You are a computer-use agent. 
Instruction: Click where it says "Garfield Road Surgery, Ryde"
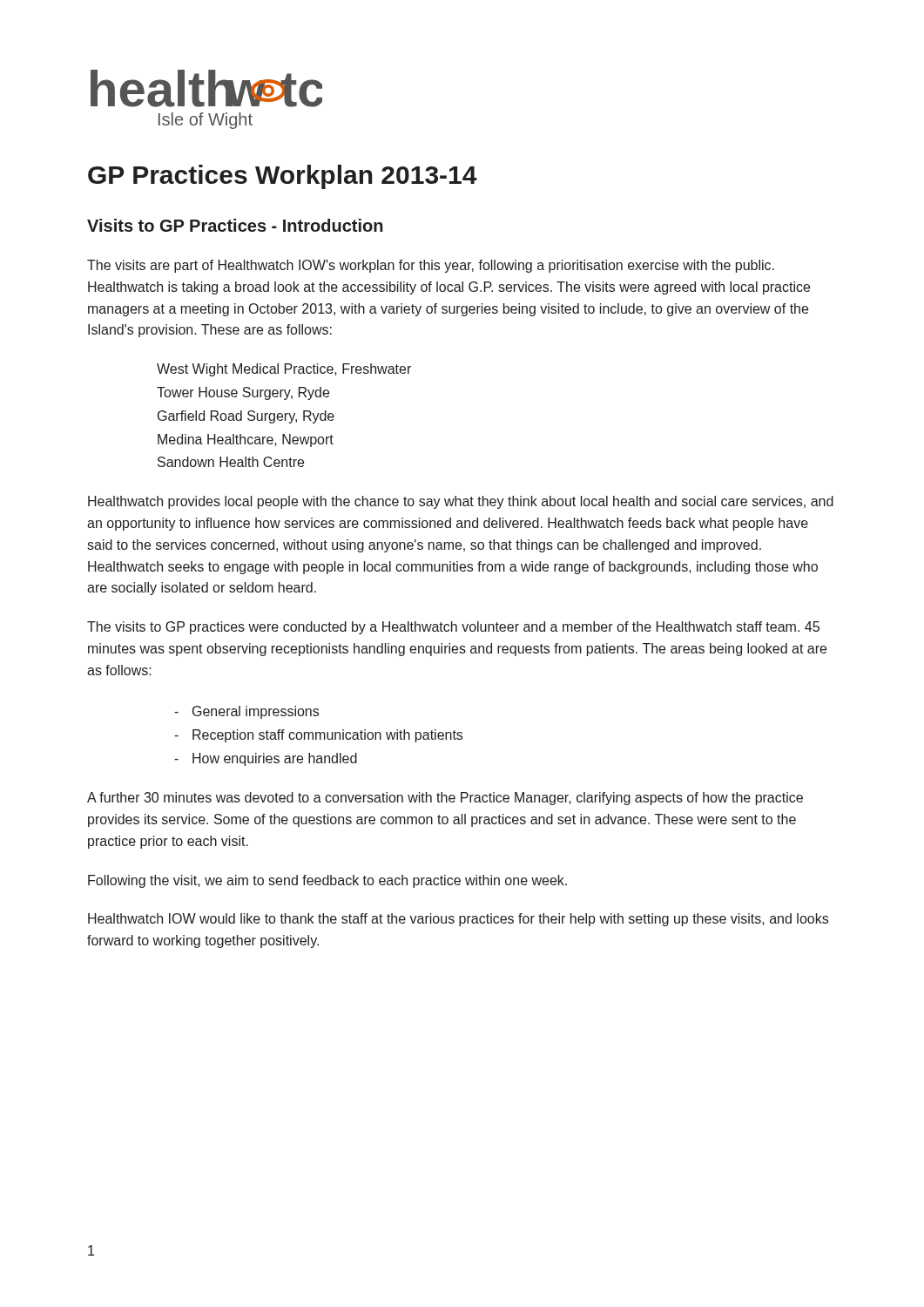[x=246, y=416]
